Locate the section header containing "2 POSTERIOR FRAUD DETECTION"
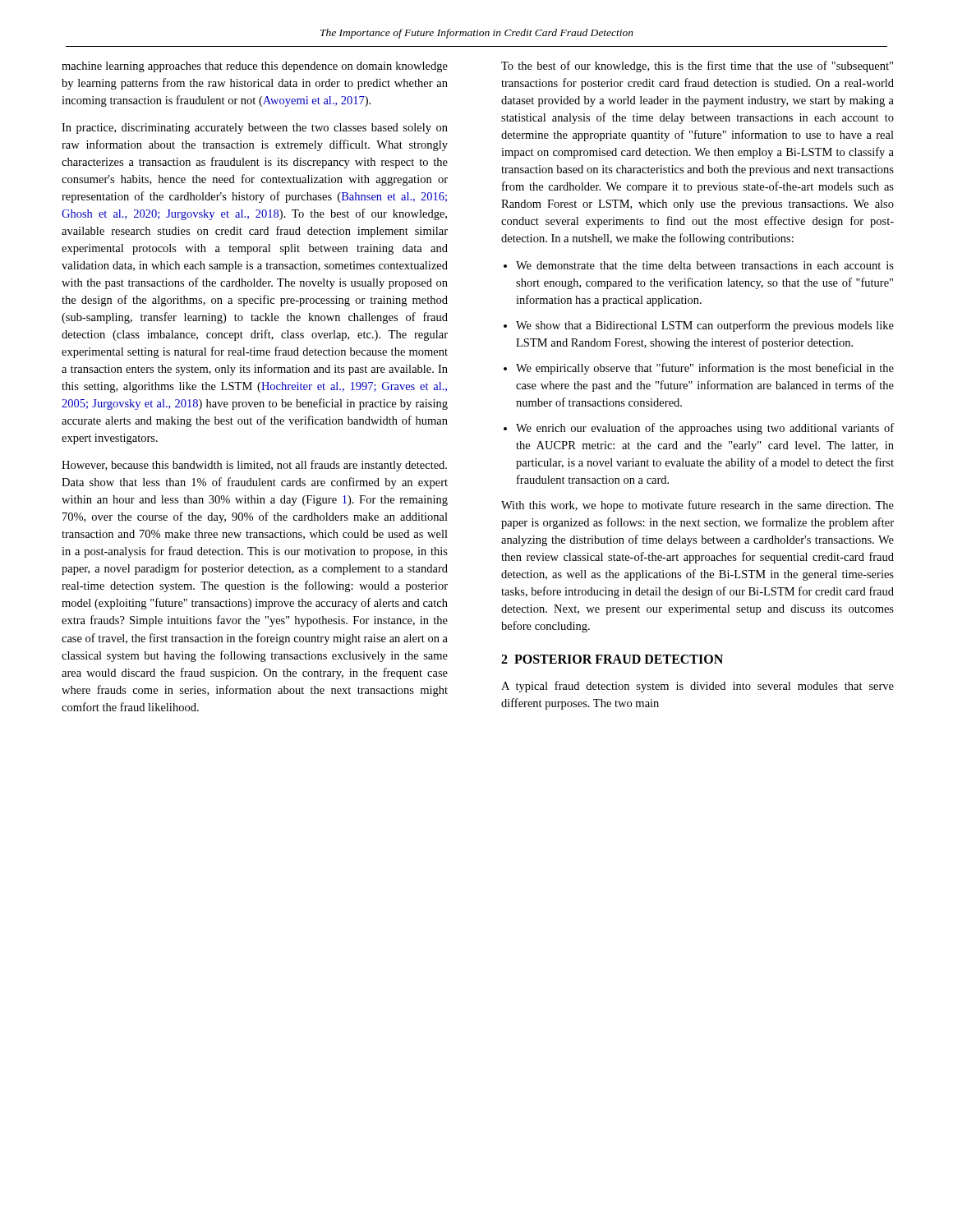Screen dimensions: 1232x953 [612, 660]
